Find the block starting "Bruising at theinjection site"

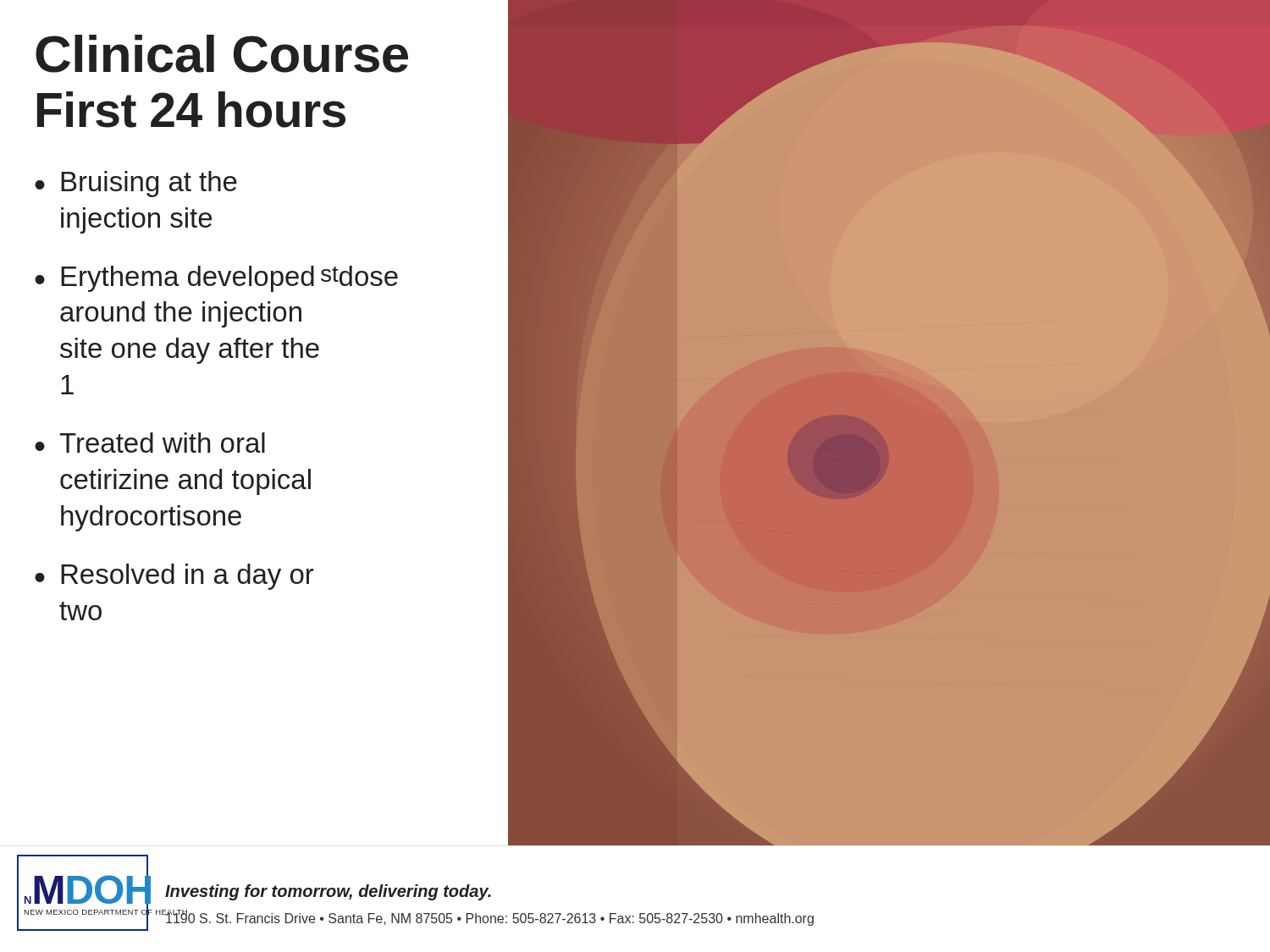pos(149,199)
